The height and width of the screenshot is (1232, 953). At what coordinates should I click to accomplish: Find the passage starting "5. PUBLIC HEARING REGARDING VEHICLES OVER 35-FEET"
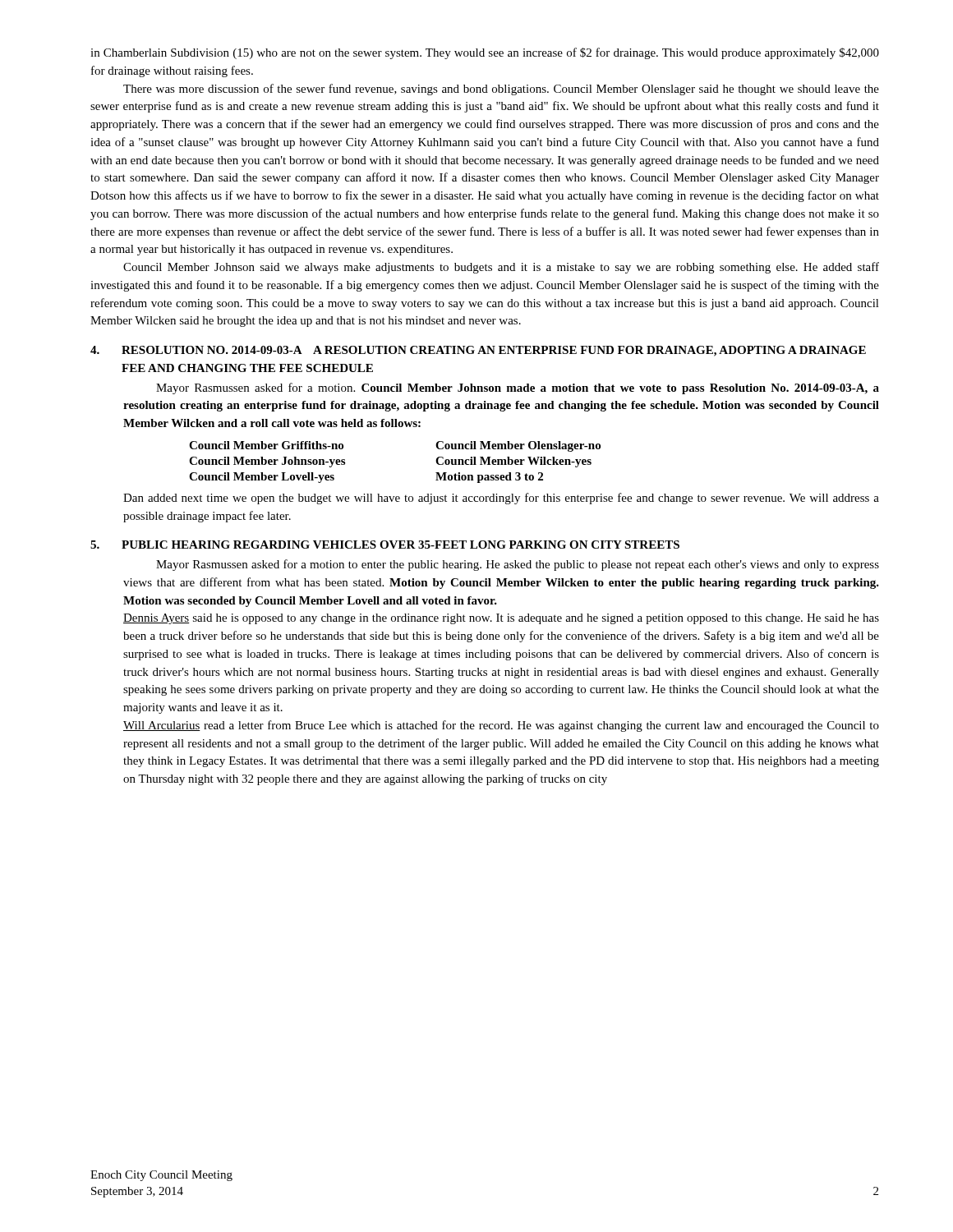(x=385, y=545)
